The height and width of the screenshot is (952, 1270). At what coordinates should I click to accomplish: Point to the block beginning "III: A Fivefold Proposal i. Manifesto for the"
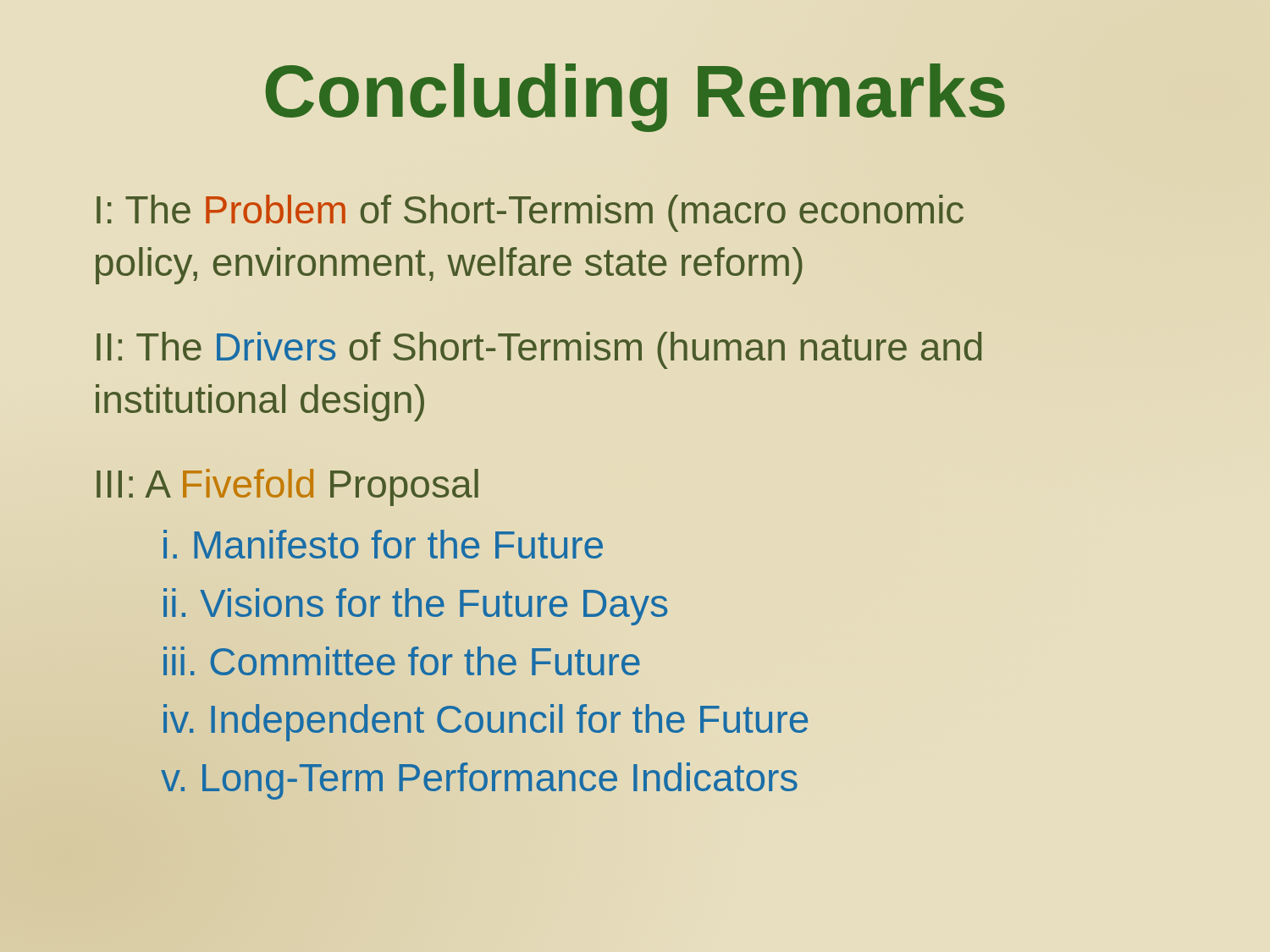tap(287, 487)
